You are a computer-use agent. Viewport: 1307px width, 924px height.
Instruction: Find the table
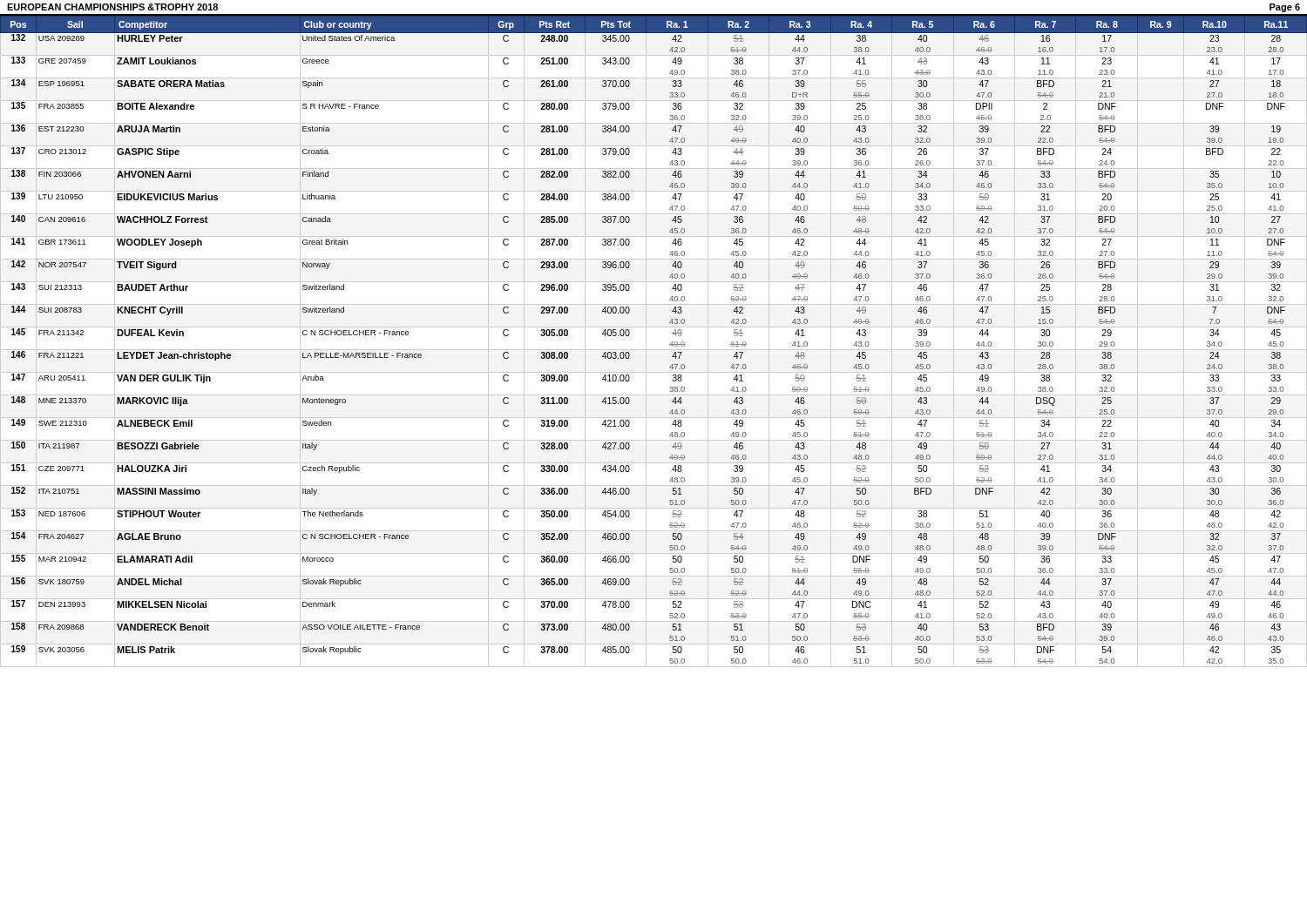click(x=654, y=341)
